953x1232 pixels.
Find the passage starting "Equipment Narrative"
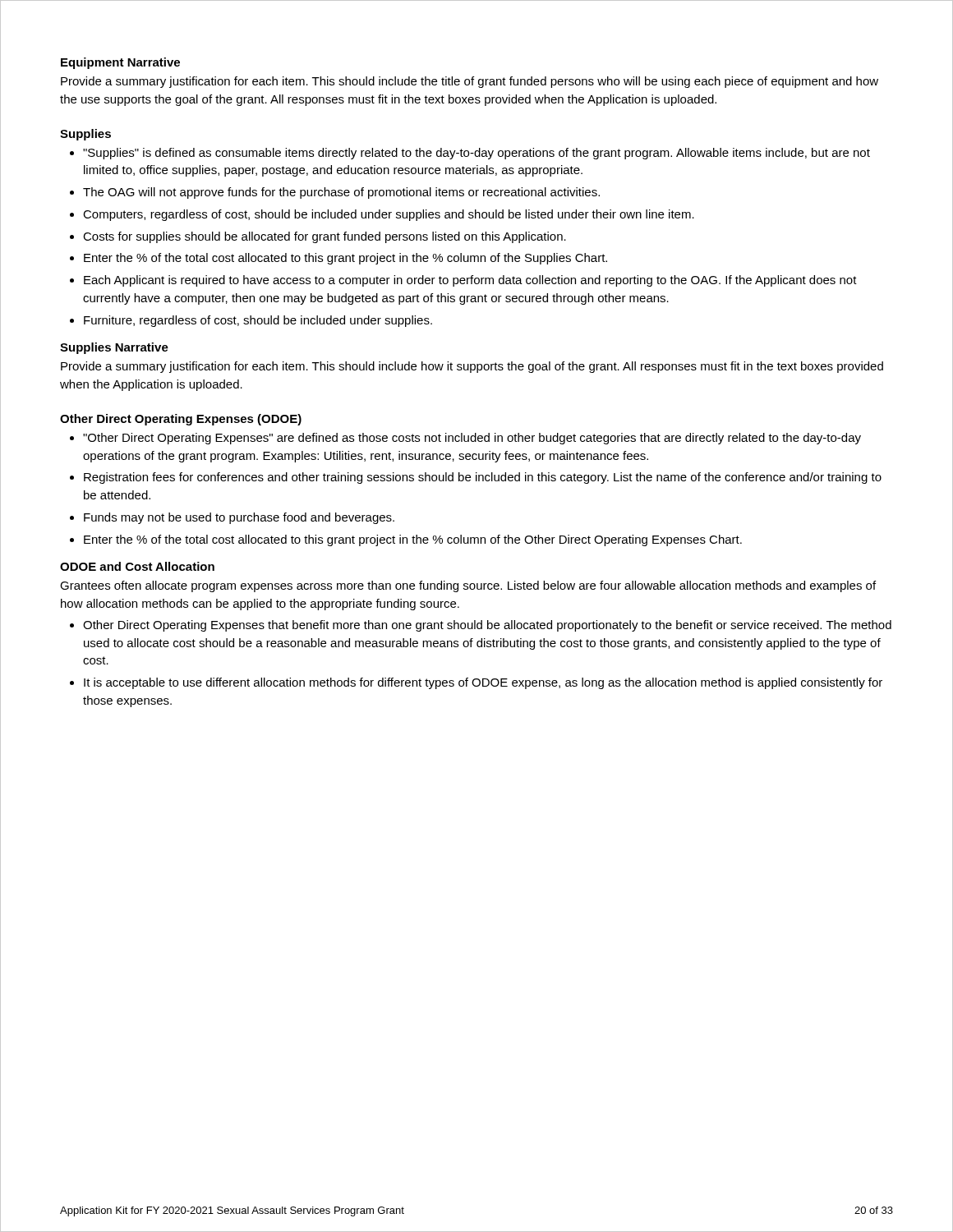tap(120, 62)
